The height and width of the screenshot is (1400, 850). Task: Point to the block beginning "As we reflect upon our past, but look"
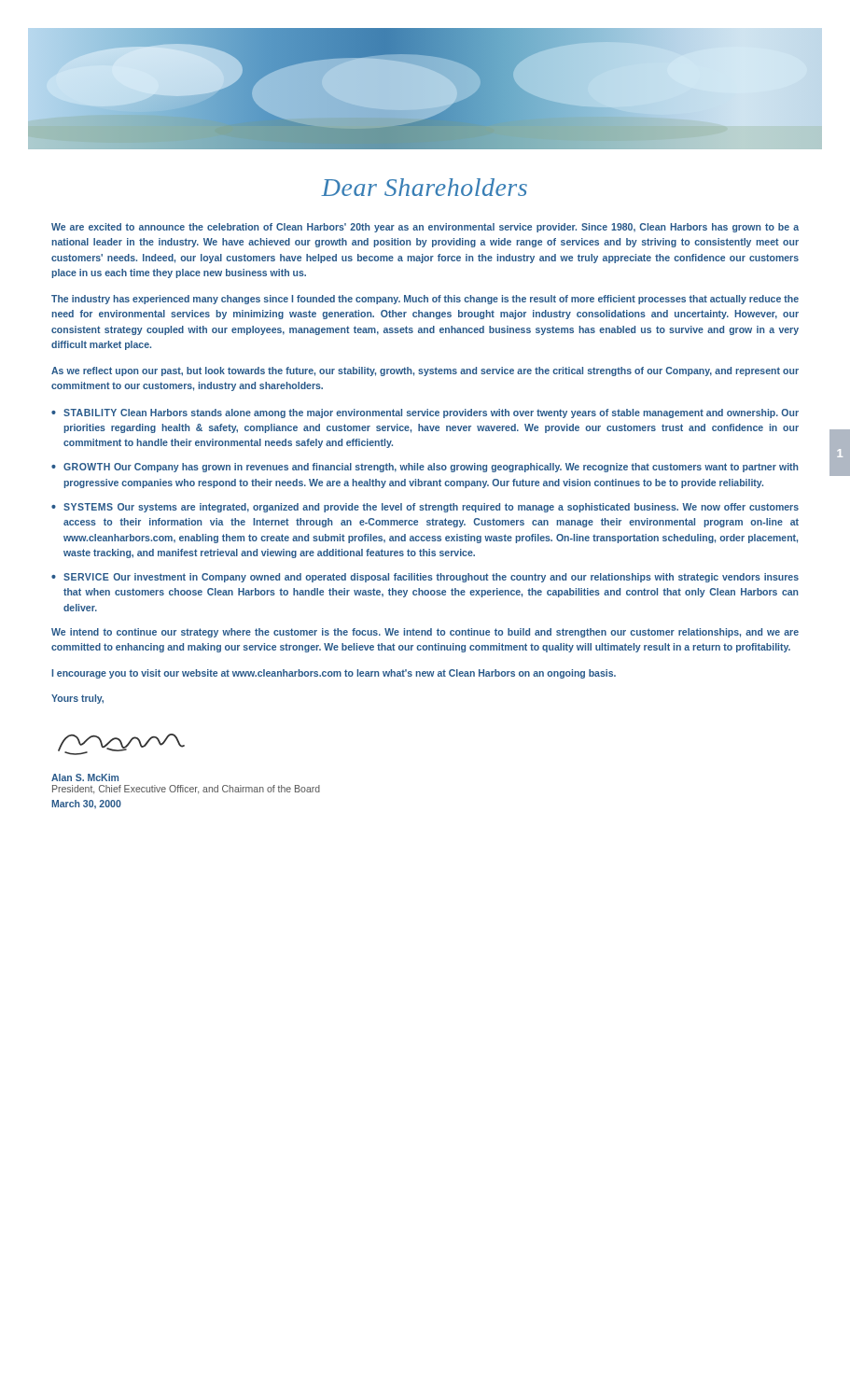click(x=425, y=378)
